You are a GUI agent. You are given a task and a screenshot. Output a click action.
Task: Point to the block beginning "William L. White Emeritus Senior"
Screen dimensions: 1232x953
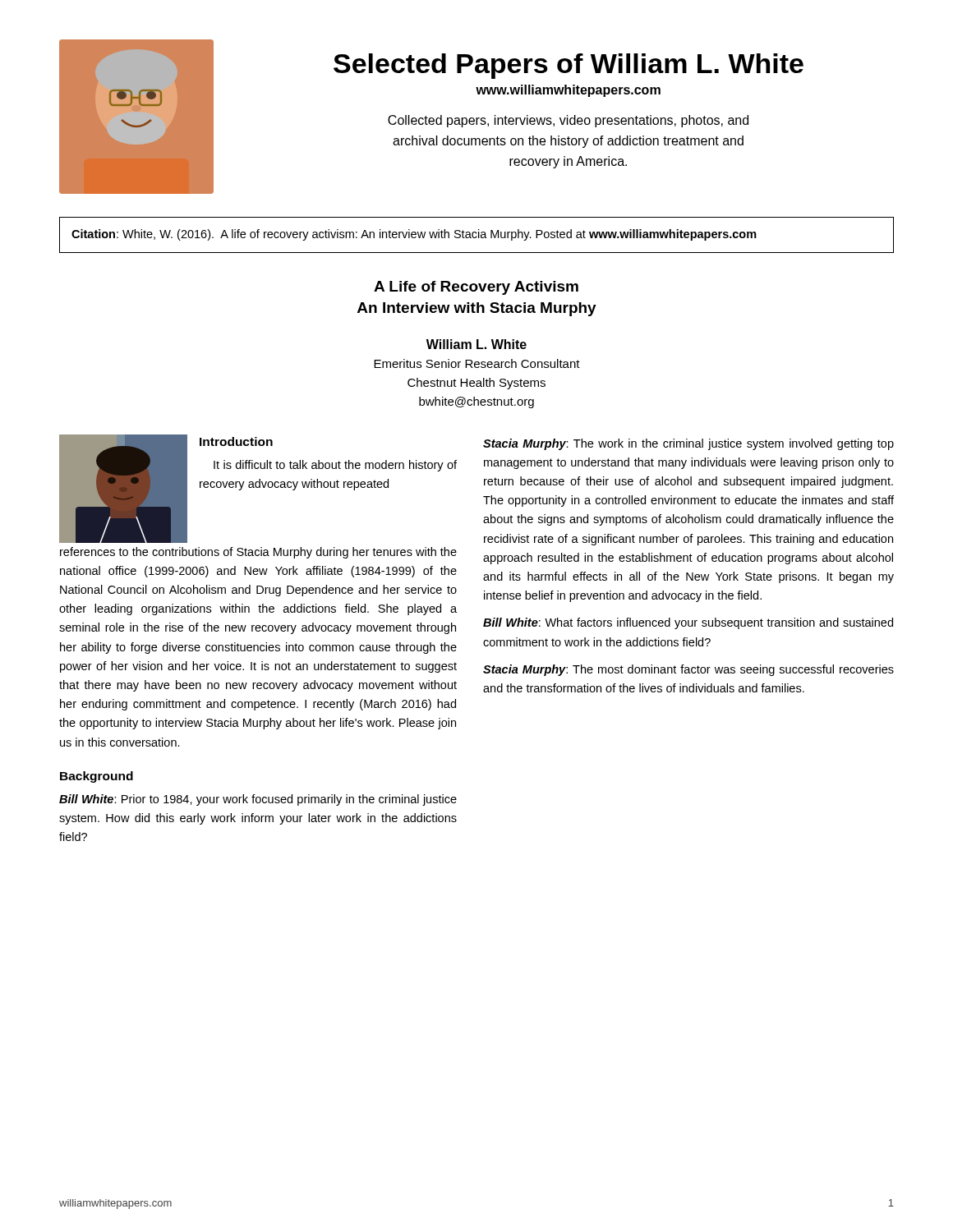(x=476, y=374)
